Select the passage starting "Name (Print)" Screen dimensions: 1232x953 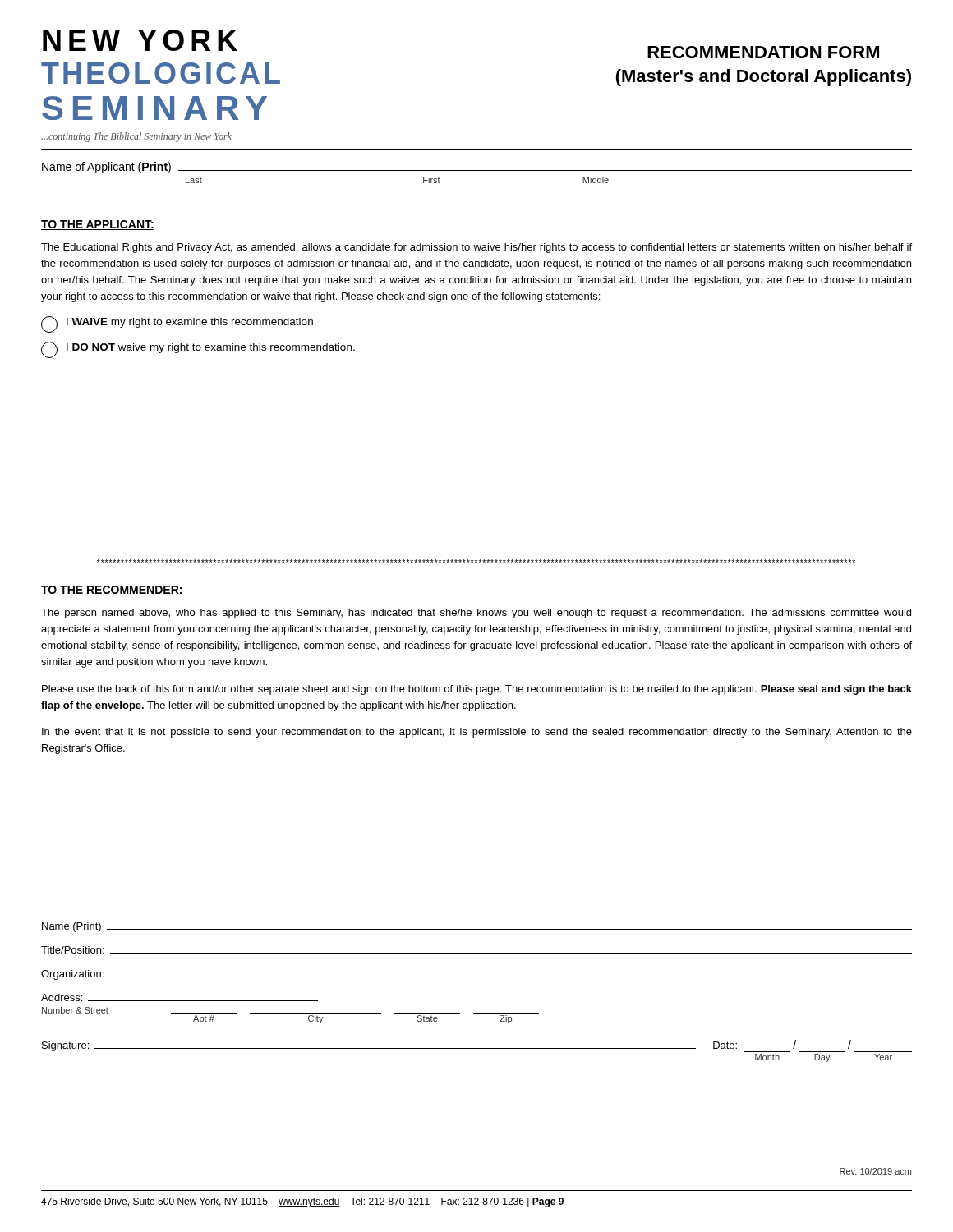476,926
